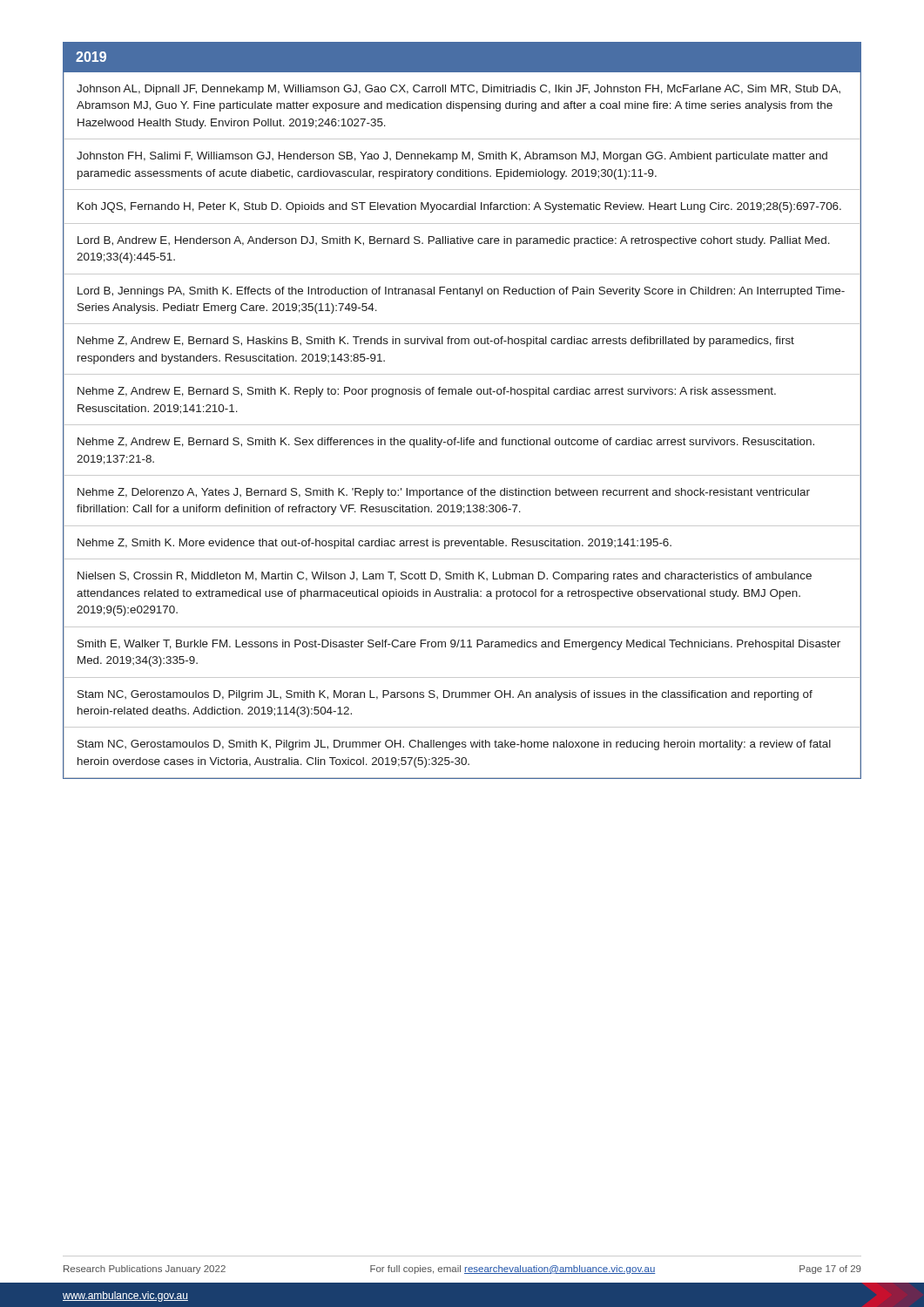Screen dimensions: 1307x924
Task: Find the list item with the text "Johnston FH, Salimi F,"
Action: click(x=462, y=164)
